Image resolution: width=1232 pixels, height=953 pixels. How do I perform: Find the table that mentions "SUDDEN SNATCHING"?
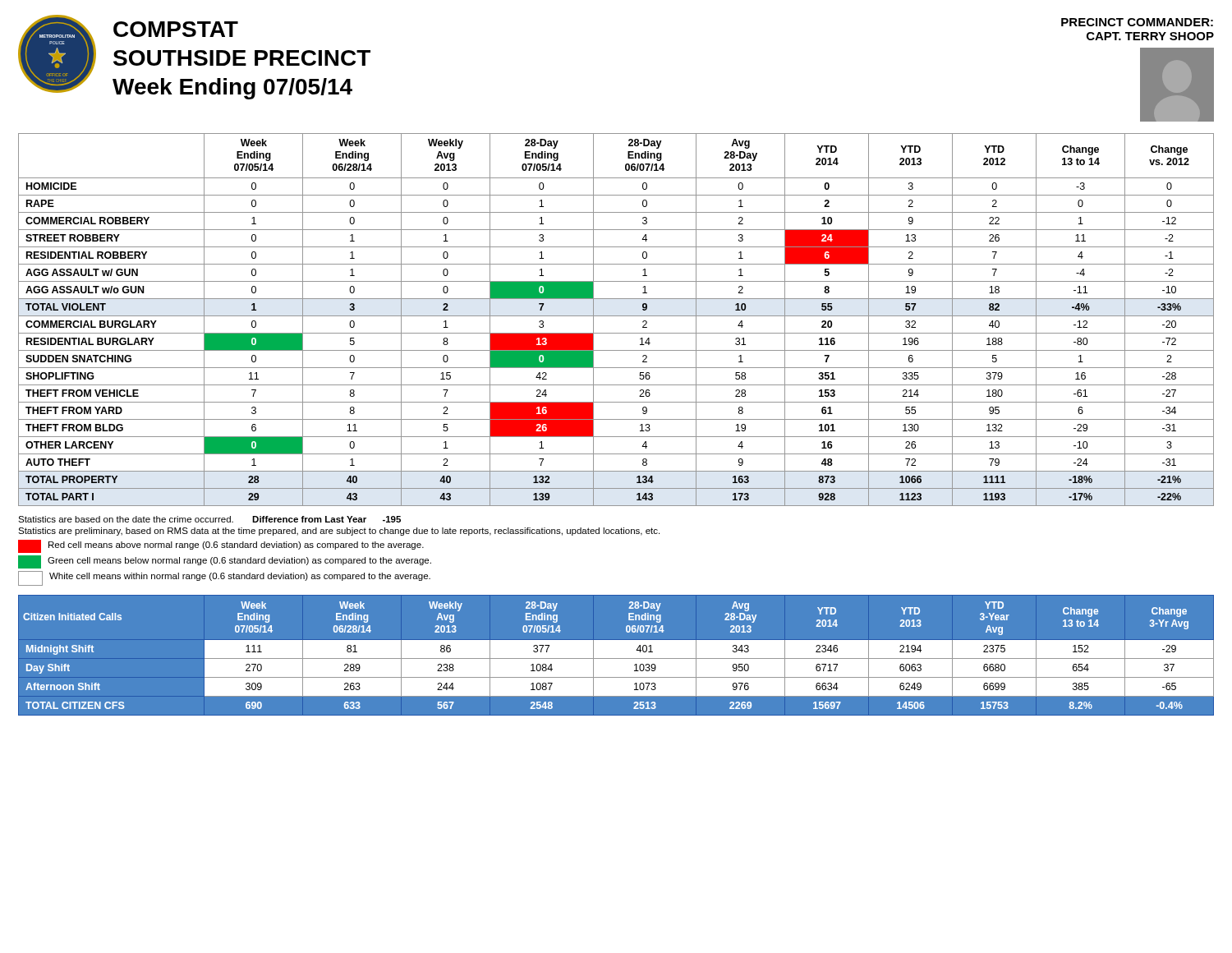(x=616, y=320)
